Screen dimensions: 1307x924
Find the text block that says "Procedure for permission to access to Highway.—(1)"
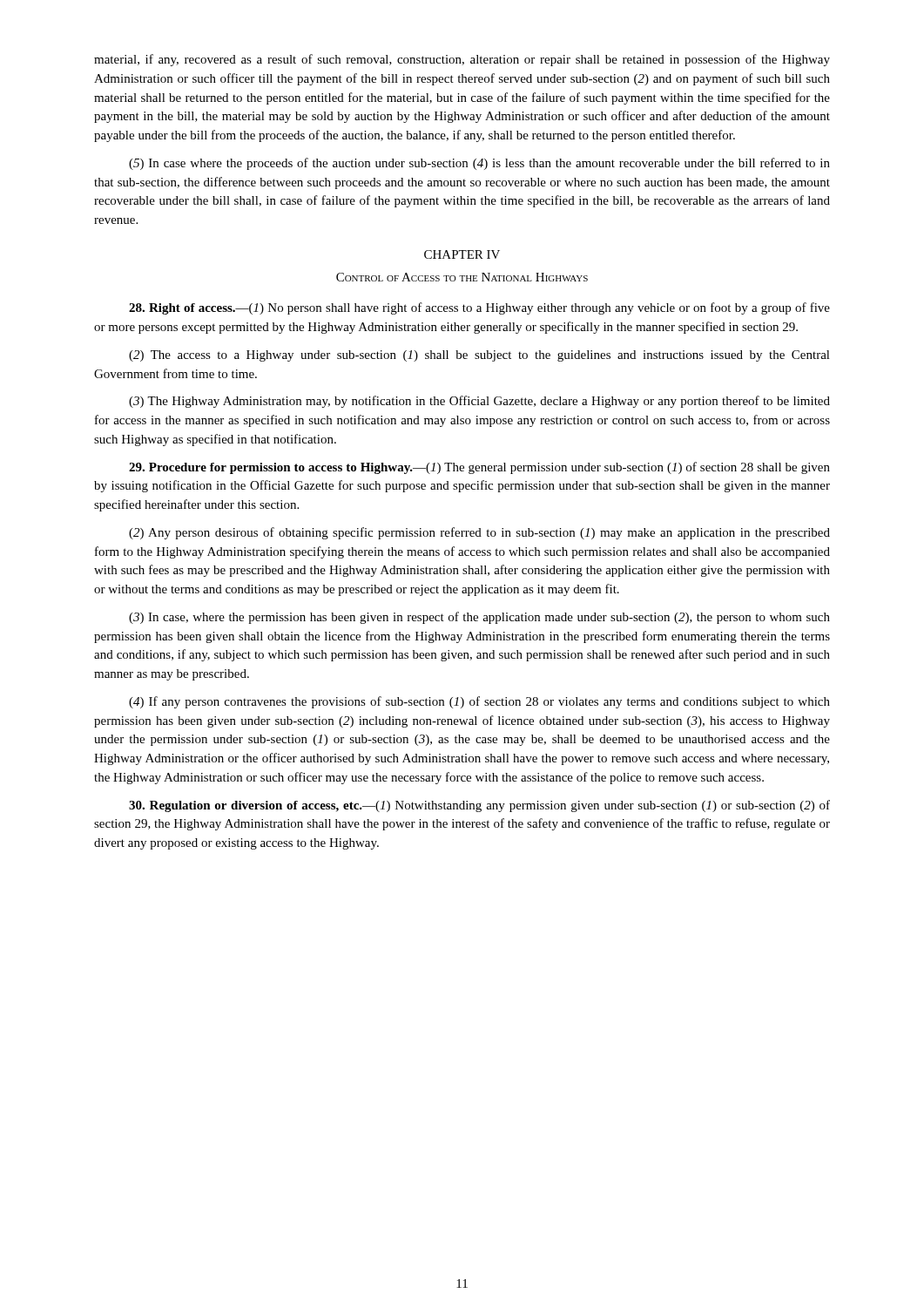(x=462, y=486)
